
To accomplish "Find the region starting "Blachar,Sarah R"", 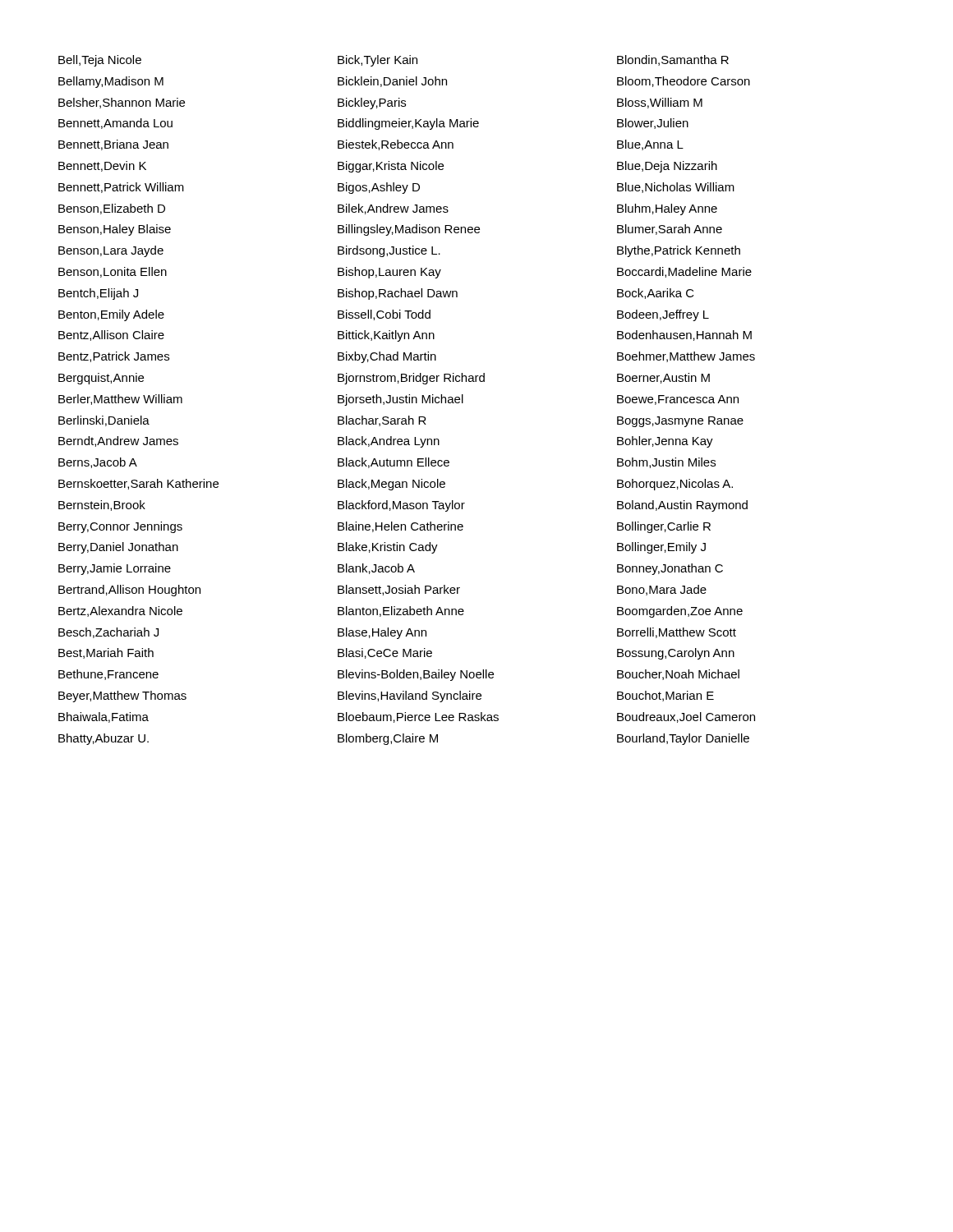I will pos(382,420).
